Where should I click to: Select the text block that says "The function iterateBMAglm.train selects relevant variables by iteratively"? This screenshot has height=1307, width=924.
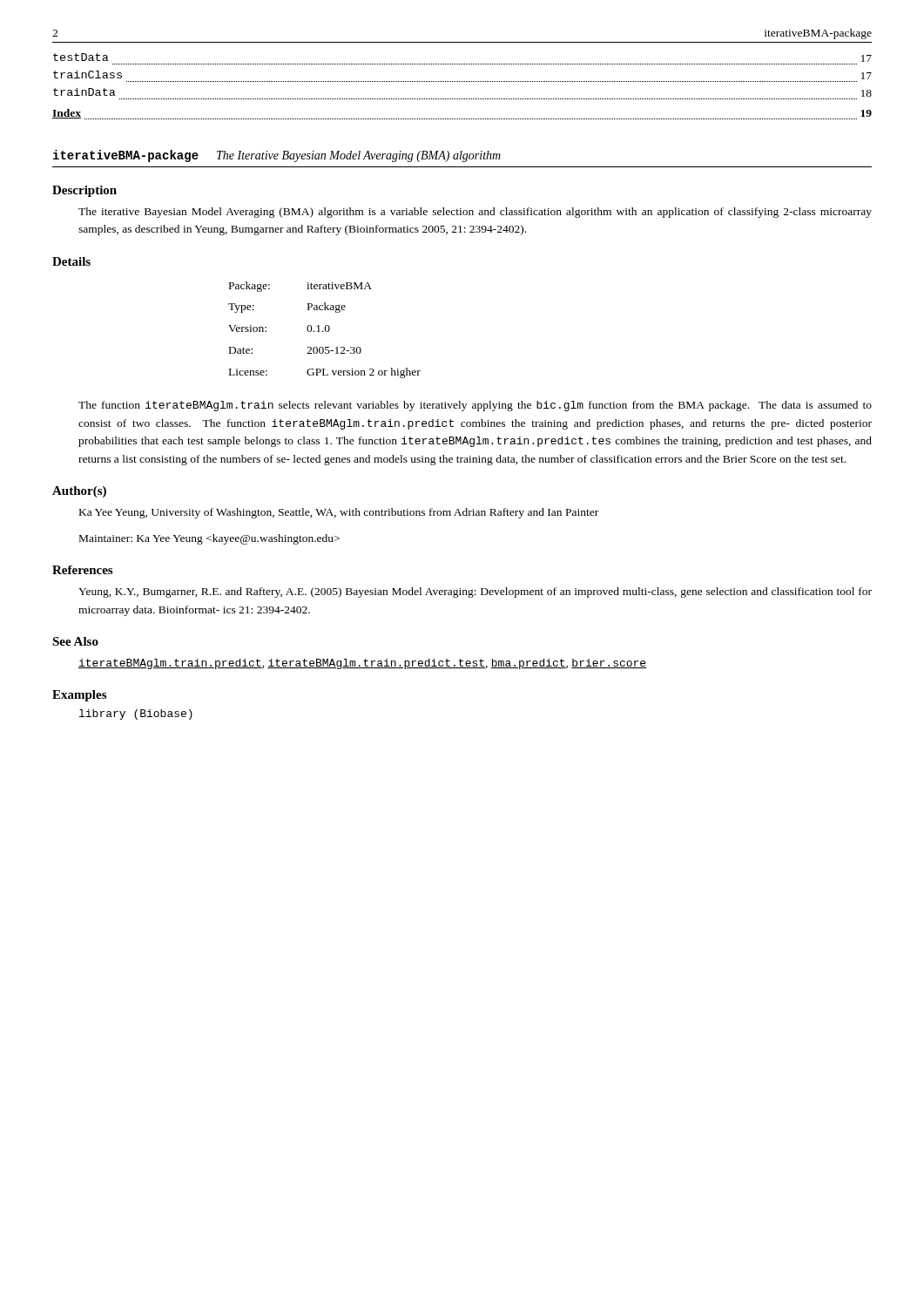475,432
